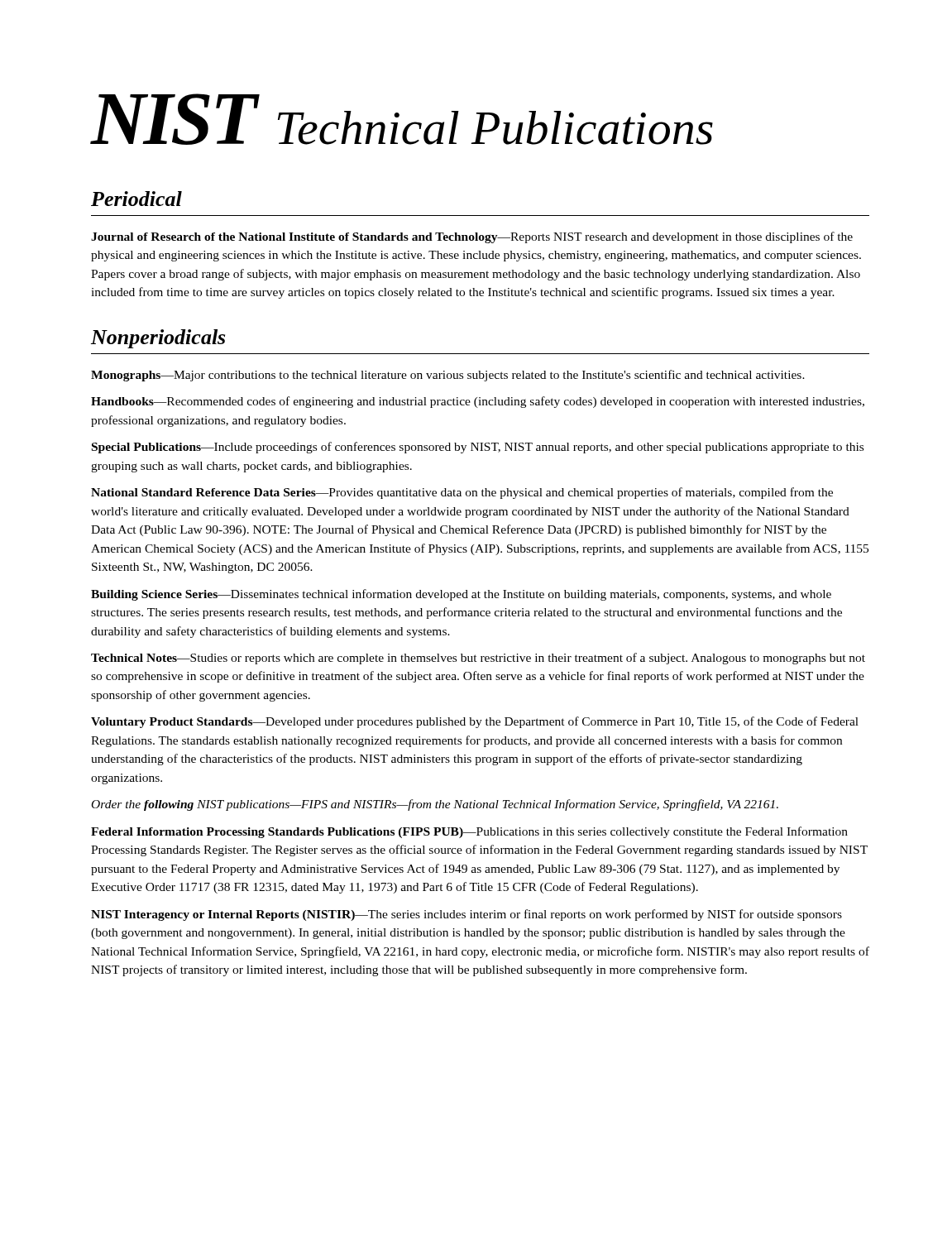Viewport: 952px width, 1241px height.
Task: Locate the text block that reads "National Standard Reference Data Series—Provides"
Action: [x=480, y=529]
